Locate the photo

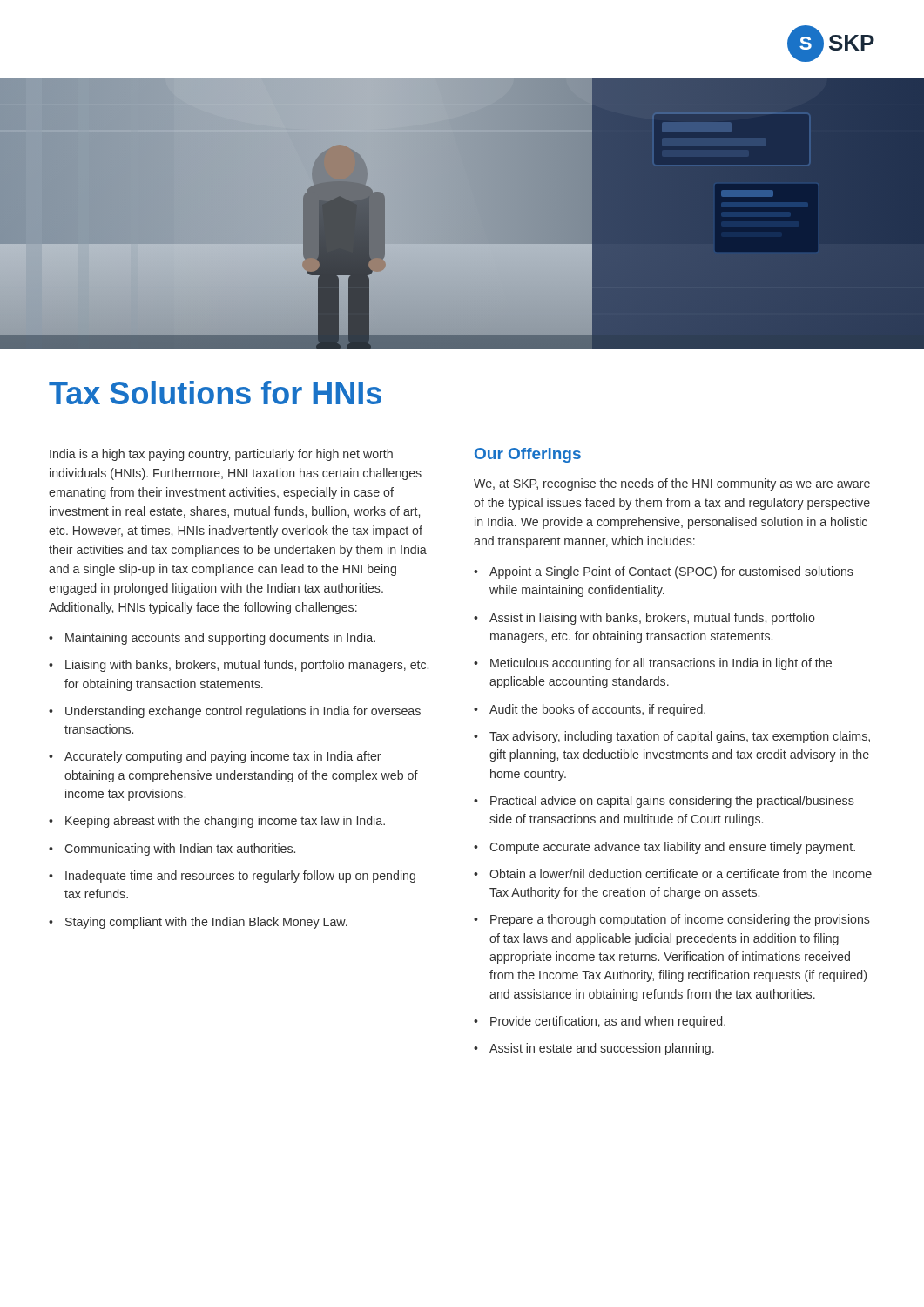pos(462,213)
